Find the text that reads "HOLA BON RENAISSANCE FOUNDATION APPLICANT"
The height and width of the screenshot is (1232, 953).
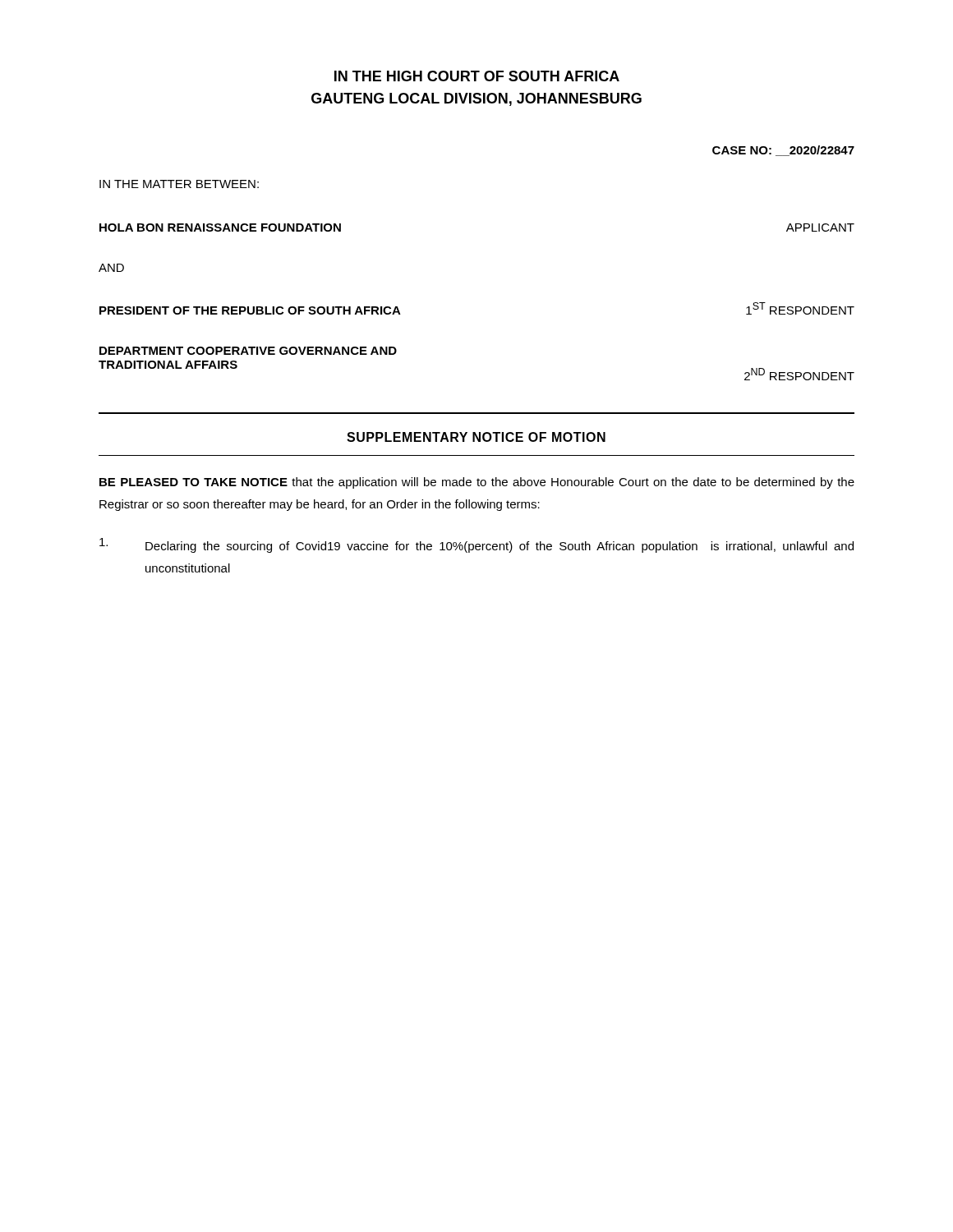tap(218, 227)
